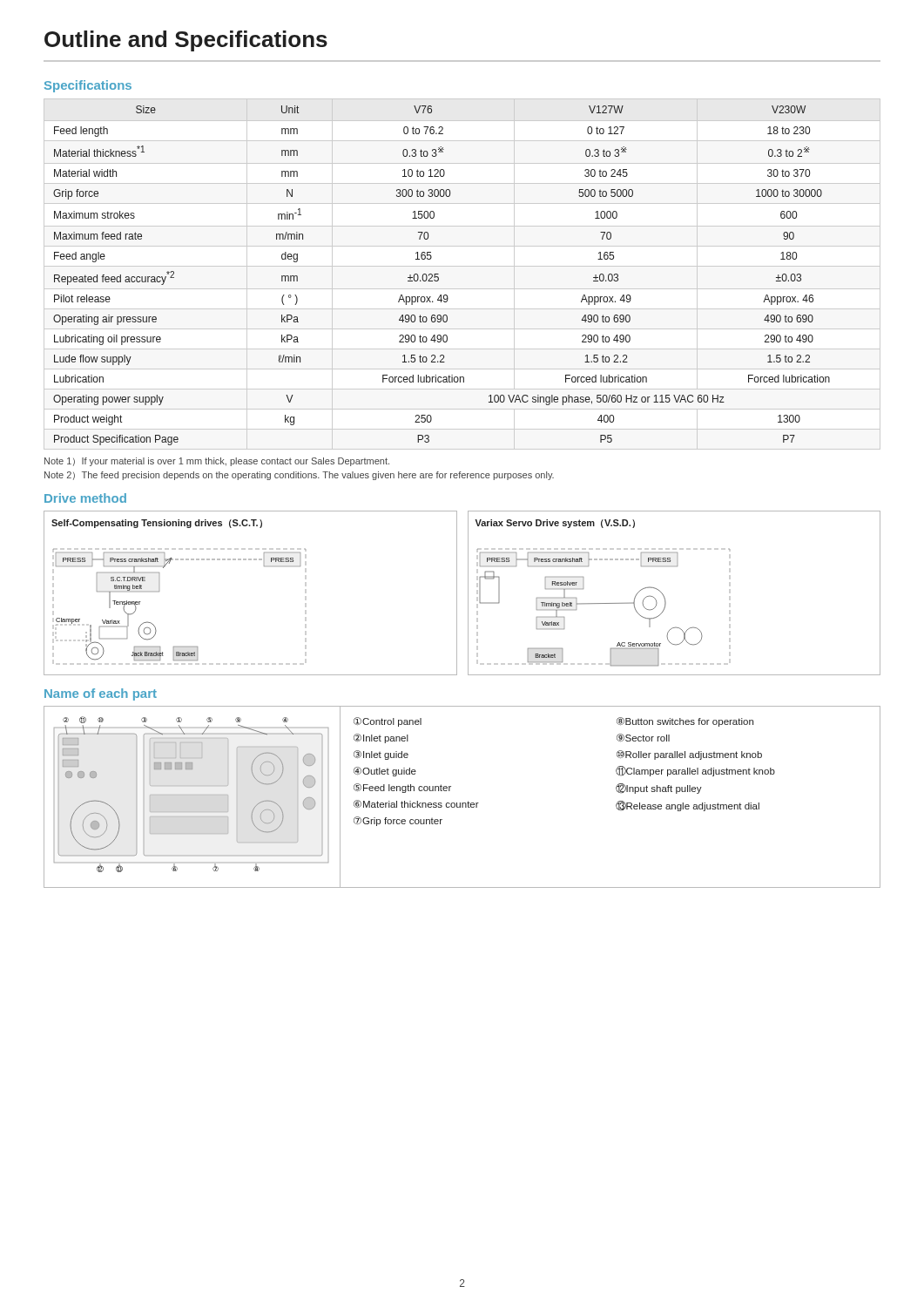
Task: Find the footnote containing "Note 2）The feed precision depends"
Action: pyautogui.click(x=299, y=475)
